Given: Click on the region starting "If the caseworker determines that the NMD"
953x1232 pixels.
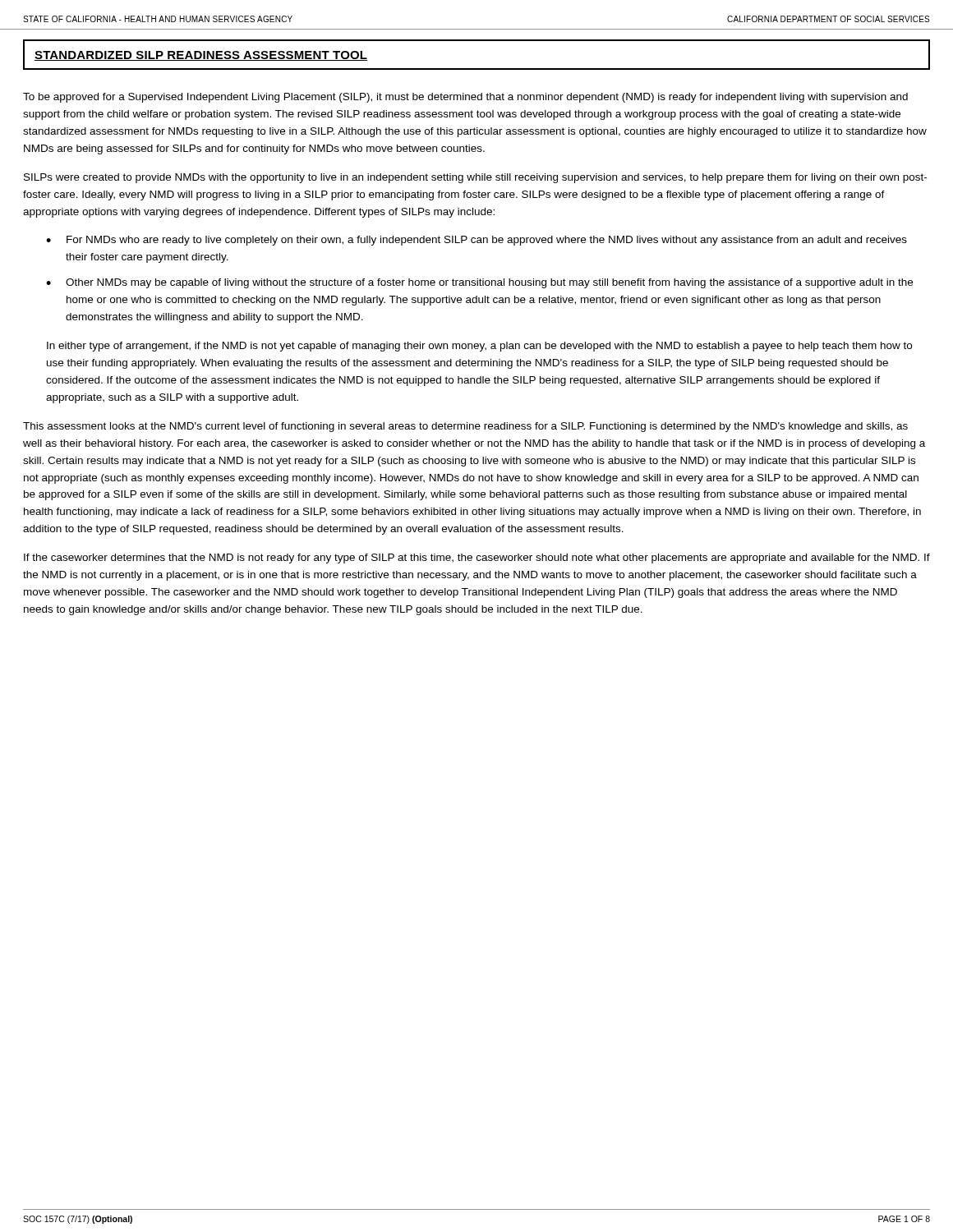Looking at the screenshot, I should 476,583.
